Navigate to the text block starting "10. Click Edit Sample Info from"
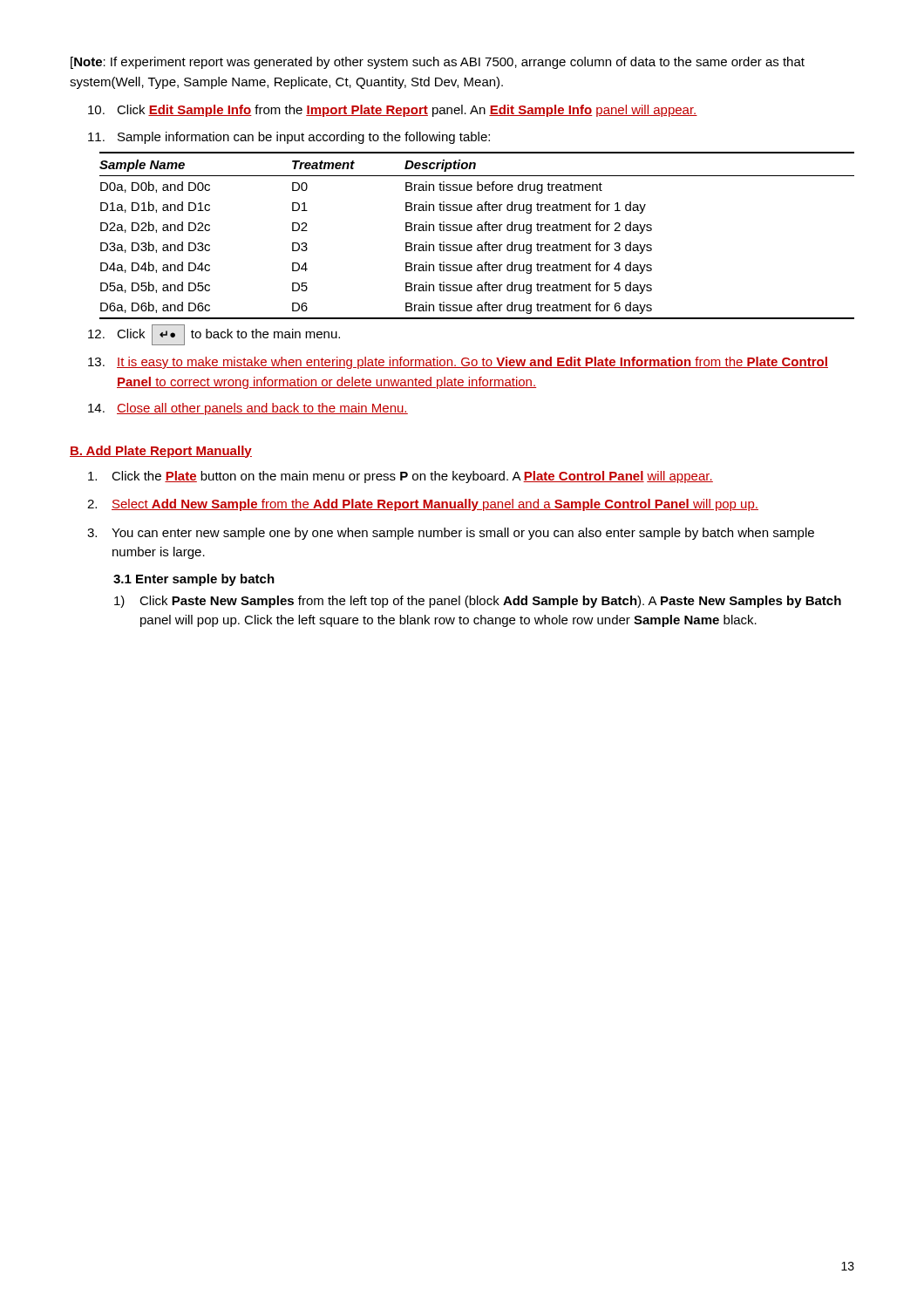Screen dimensions: 1308x924 click(x=471, y=110)
